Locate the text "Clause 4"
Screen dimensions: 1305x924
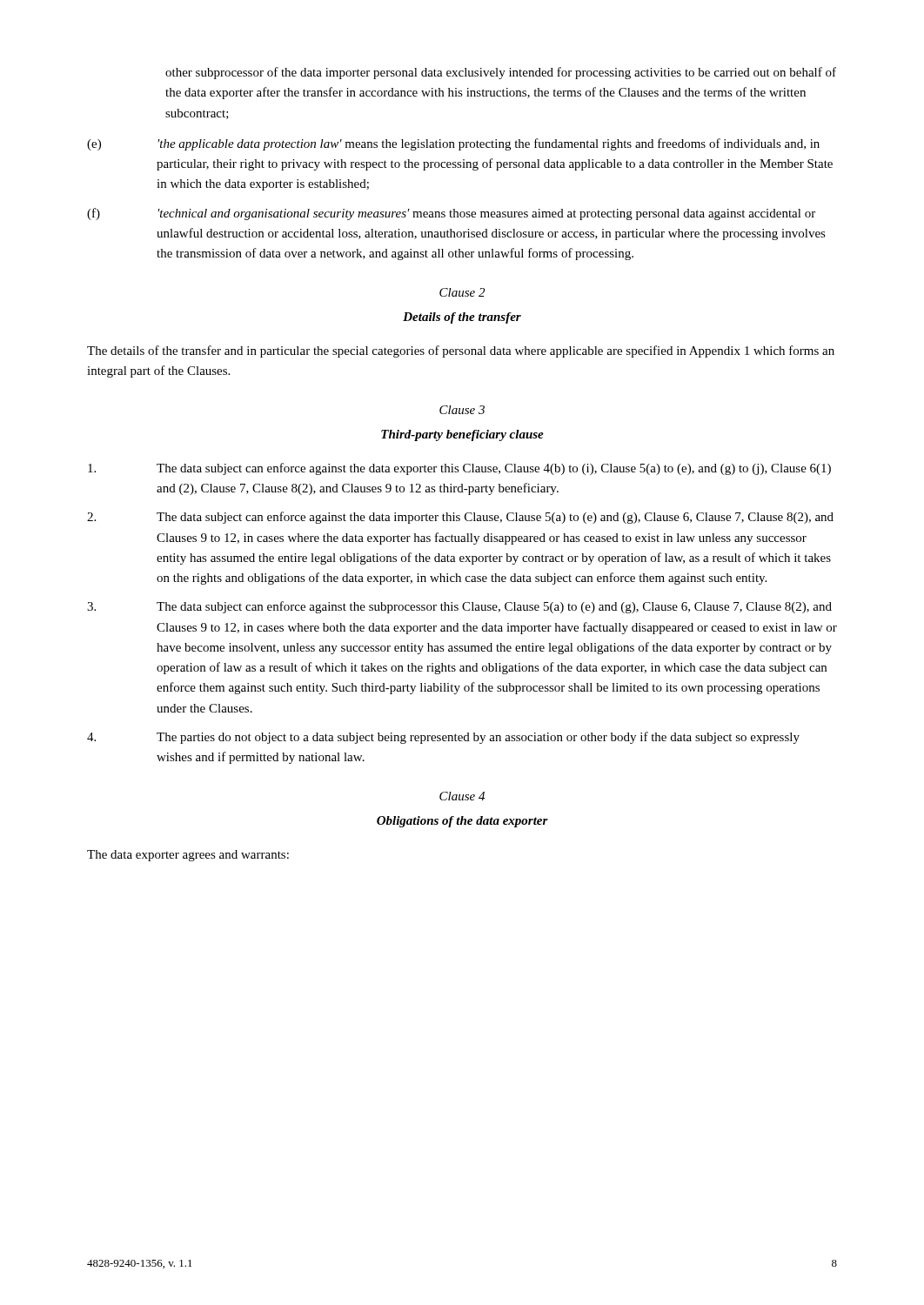(462, 796)
